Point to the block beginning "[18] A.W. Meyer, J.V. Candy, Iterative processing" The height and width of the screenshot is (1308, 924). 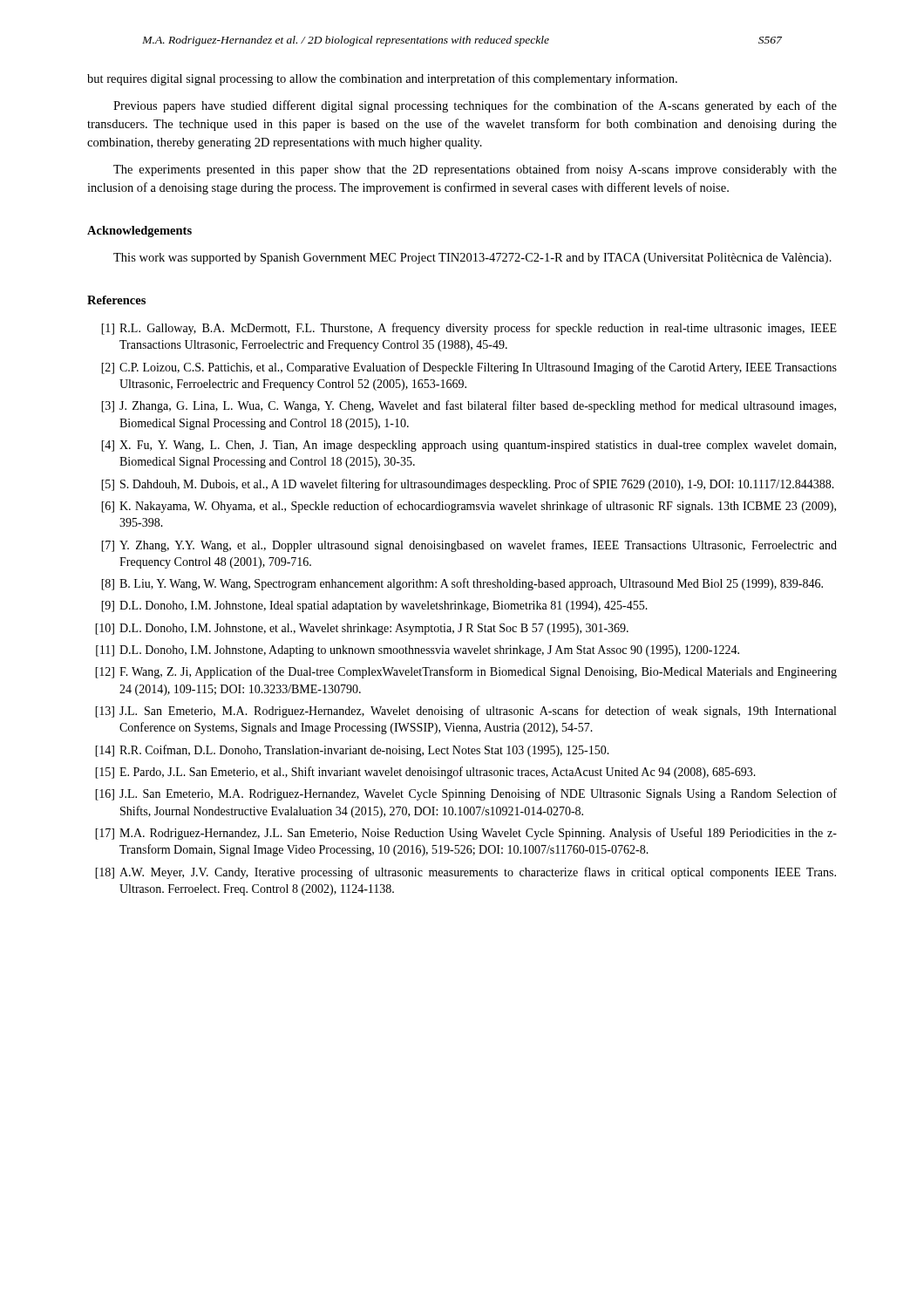click(x=462, y=881)
